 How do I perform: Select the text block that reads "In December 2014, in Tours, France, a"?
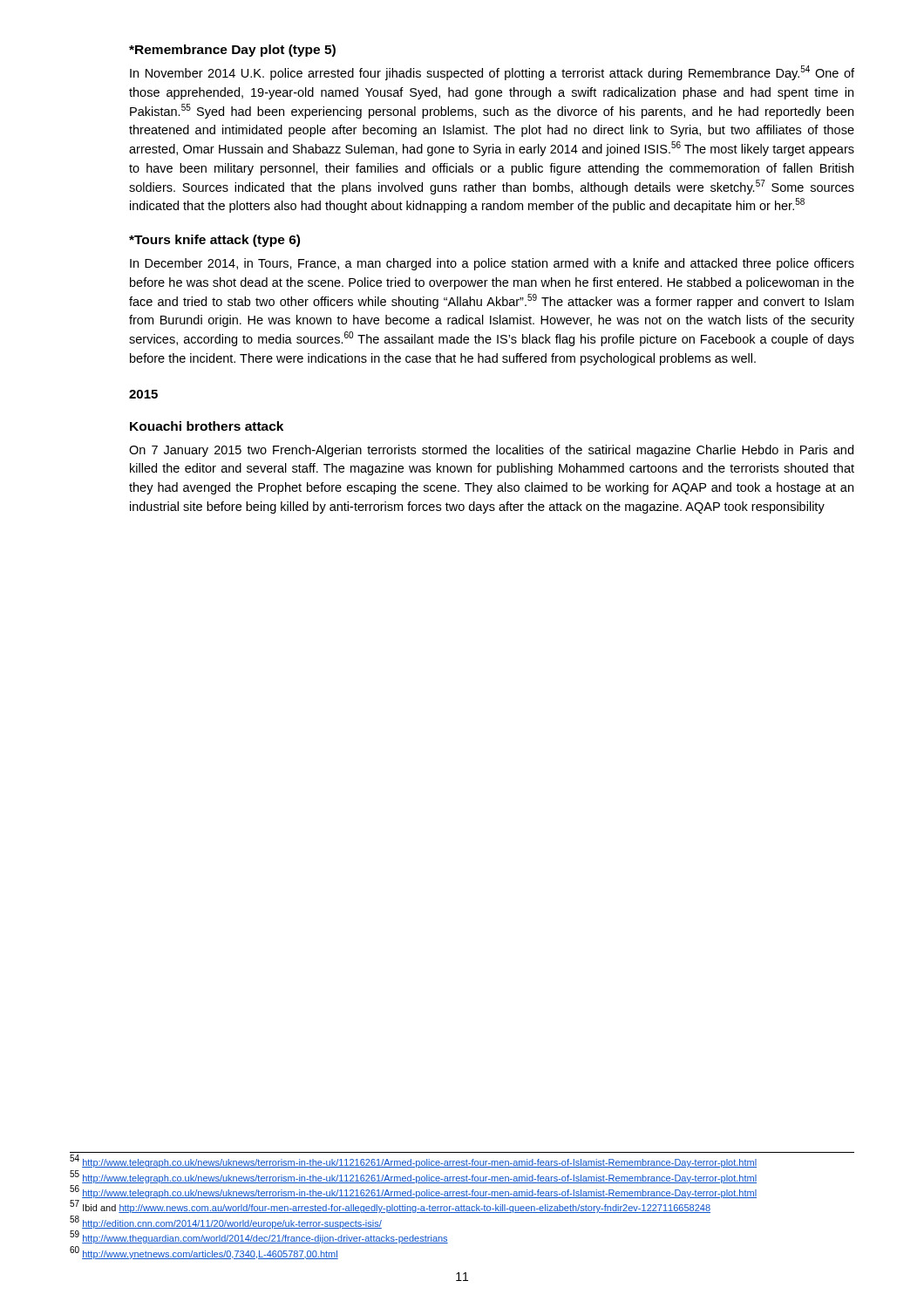tap(492, 311)
